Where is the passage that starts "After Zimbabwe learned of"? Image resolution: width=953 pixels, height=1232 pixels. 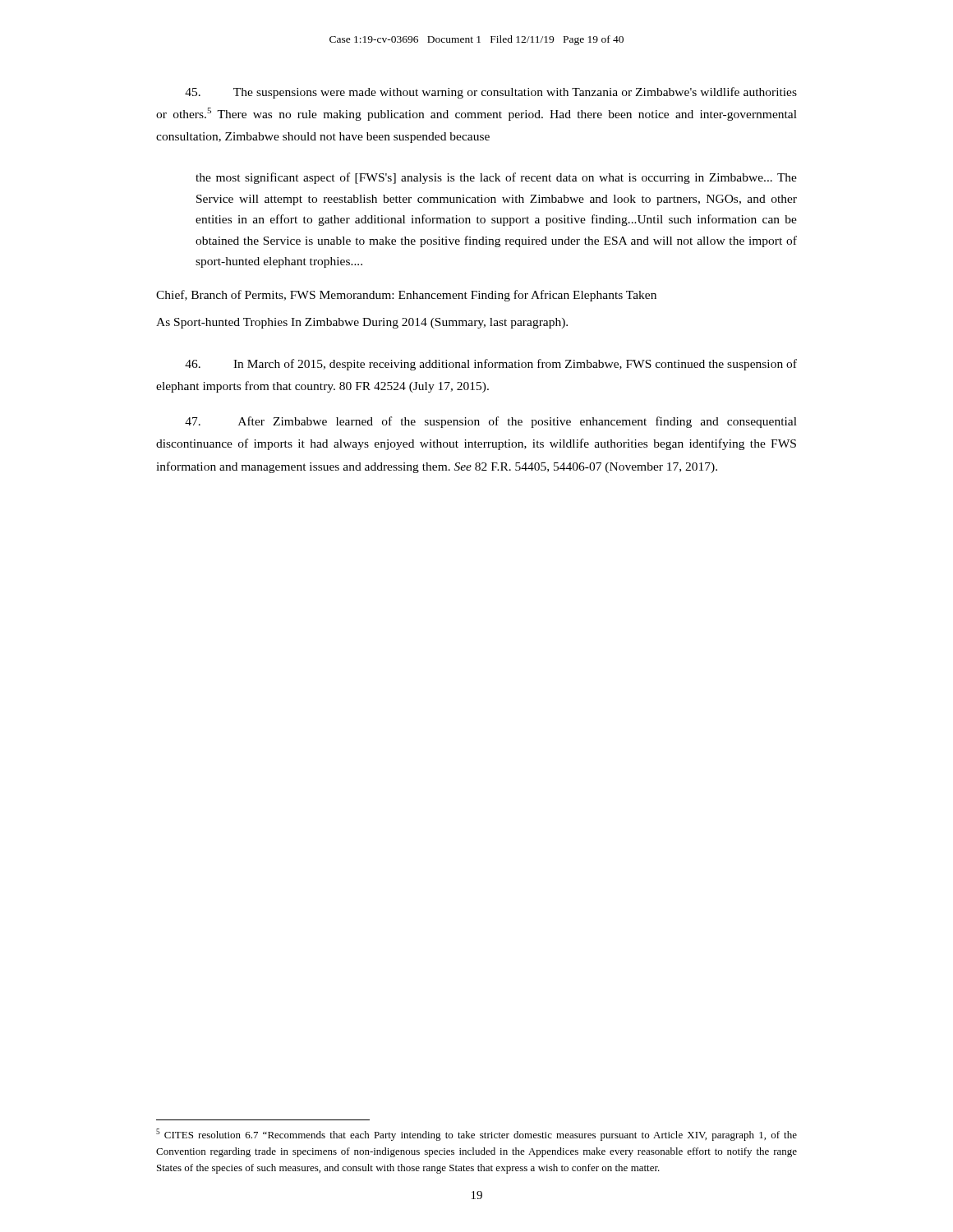tap(476, 441)
